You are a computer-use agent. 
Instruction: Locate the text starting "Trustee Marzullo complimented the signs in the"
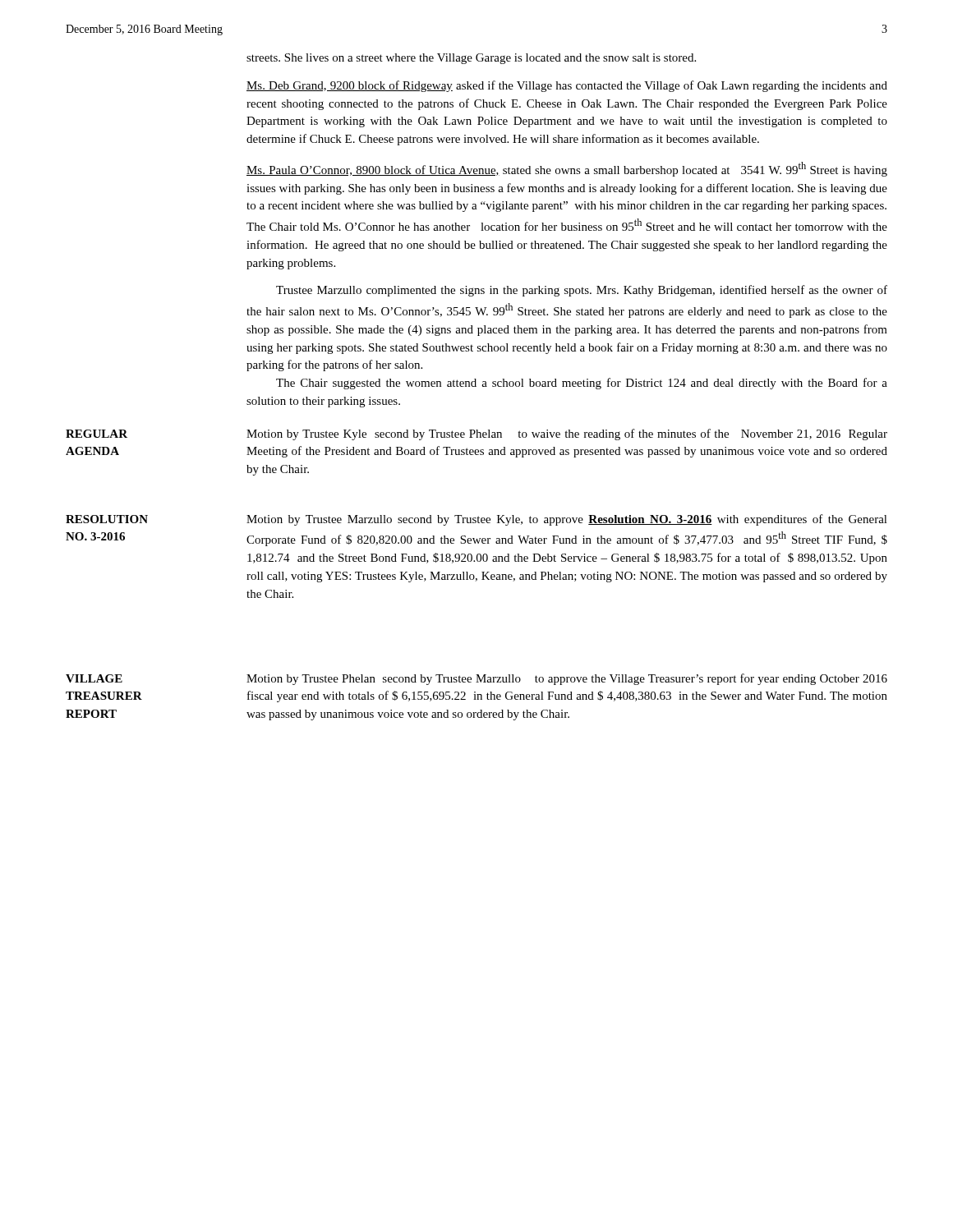pos(567,328)
